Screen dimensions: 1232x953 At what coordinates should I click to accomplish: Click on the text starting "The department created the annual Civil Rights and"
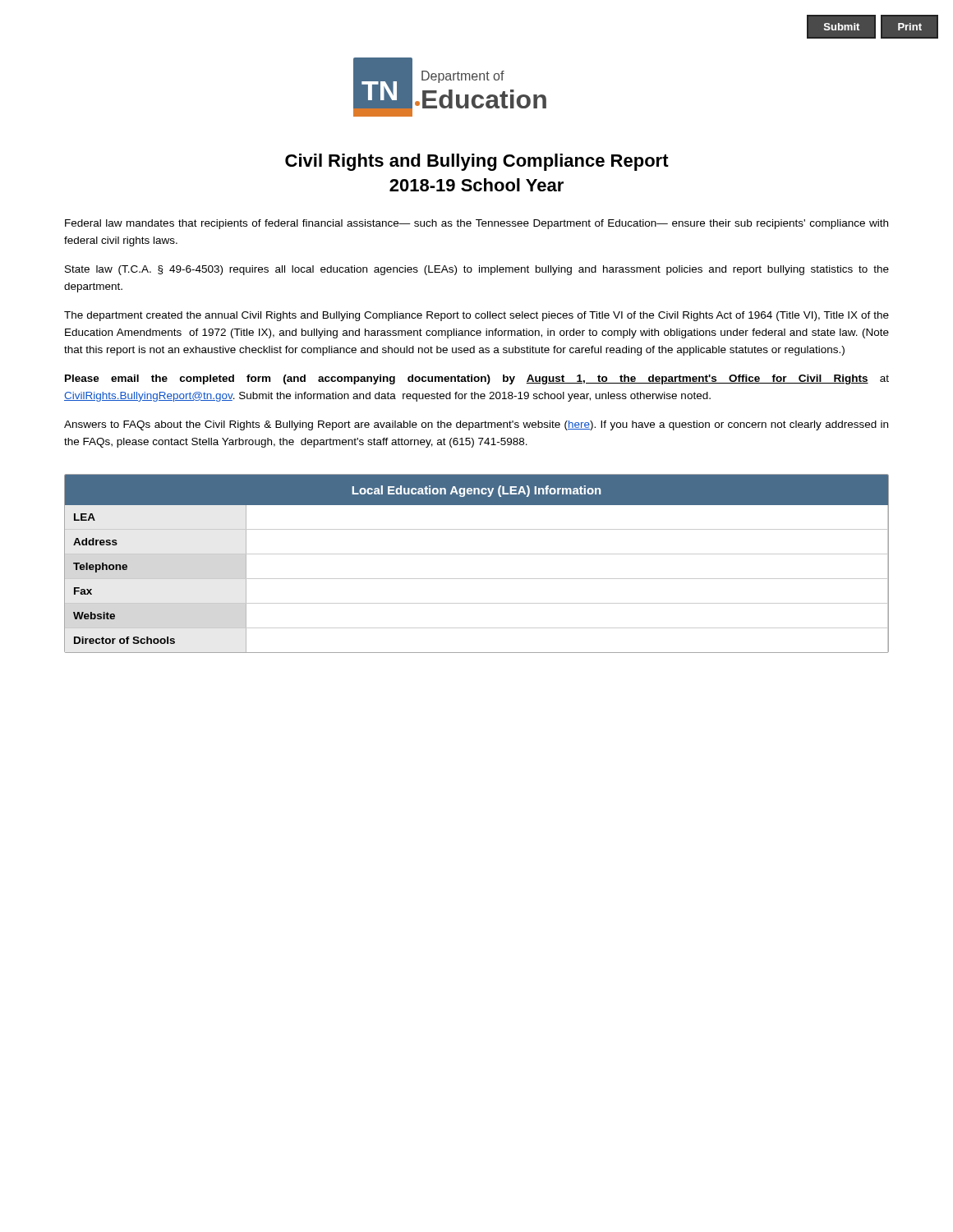tap(476, 332)
